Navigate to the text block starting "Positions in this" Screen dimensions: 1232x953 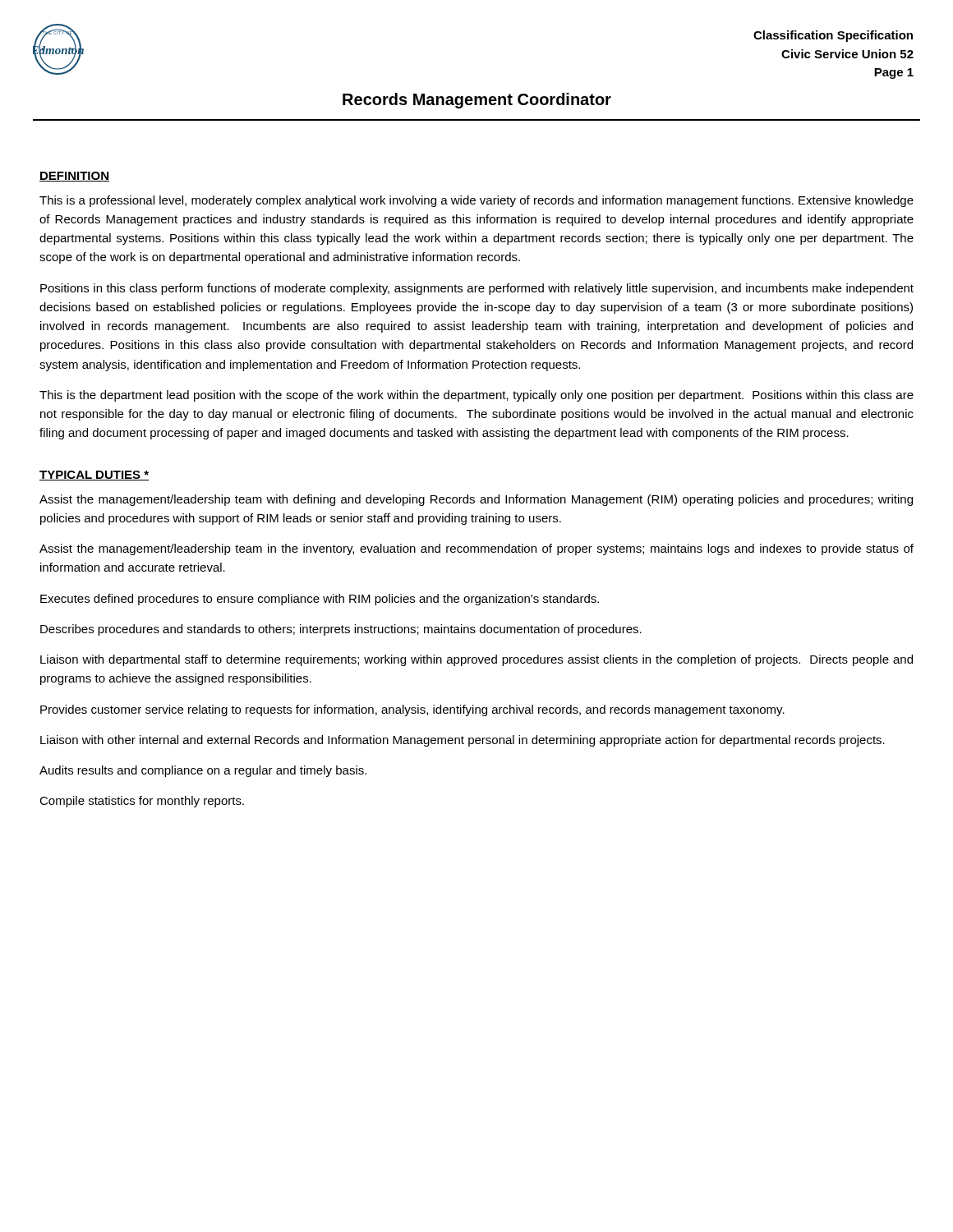(x=476, y=326)
